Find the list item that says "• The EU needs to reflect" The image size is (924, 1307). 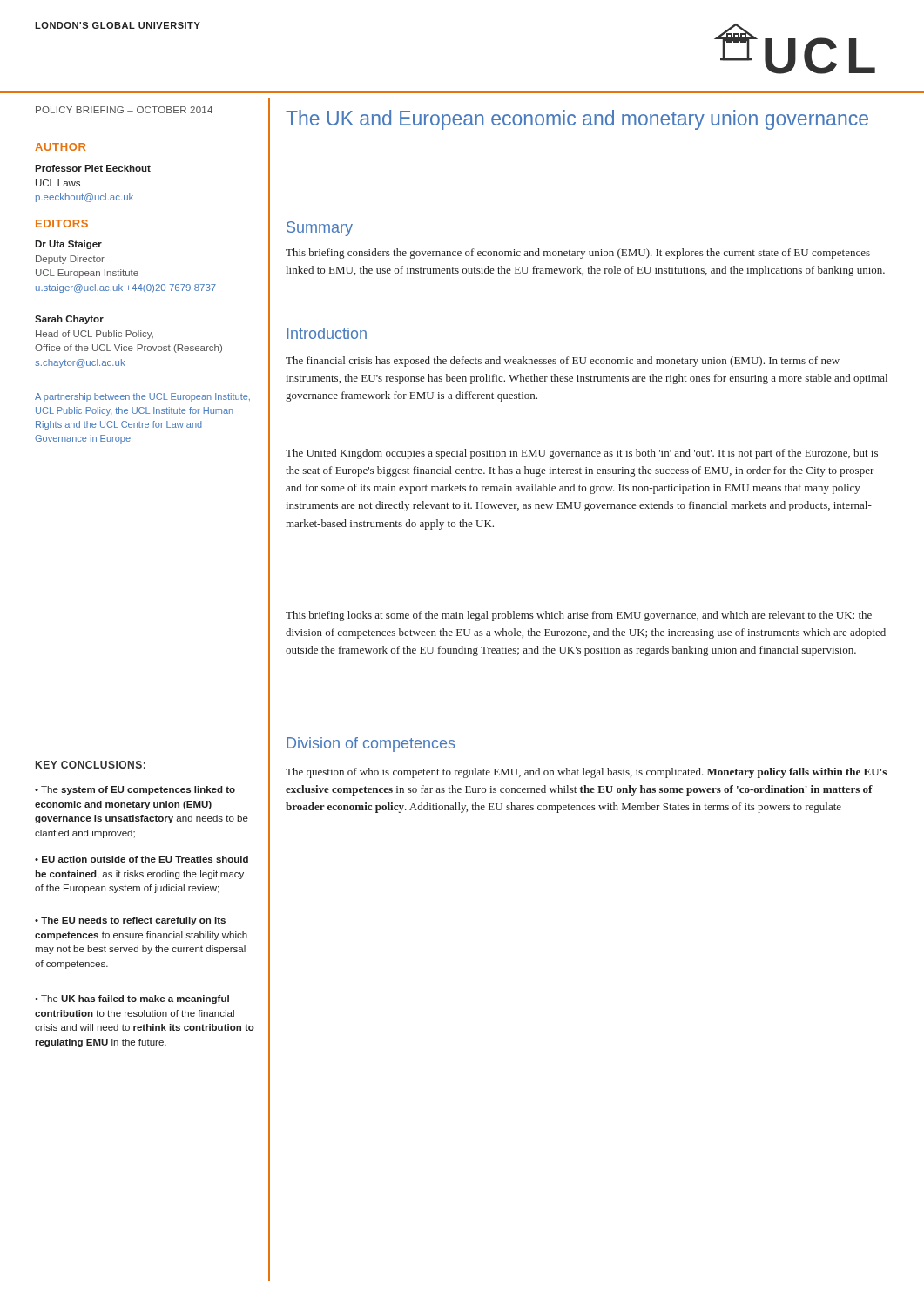(x=141, y=942)
